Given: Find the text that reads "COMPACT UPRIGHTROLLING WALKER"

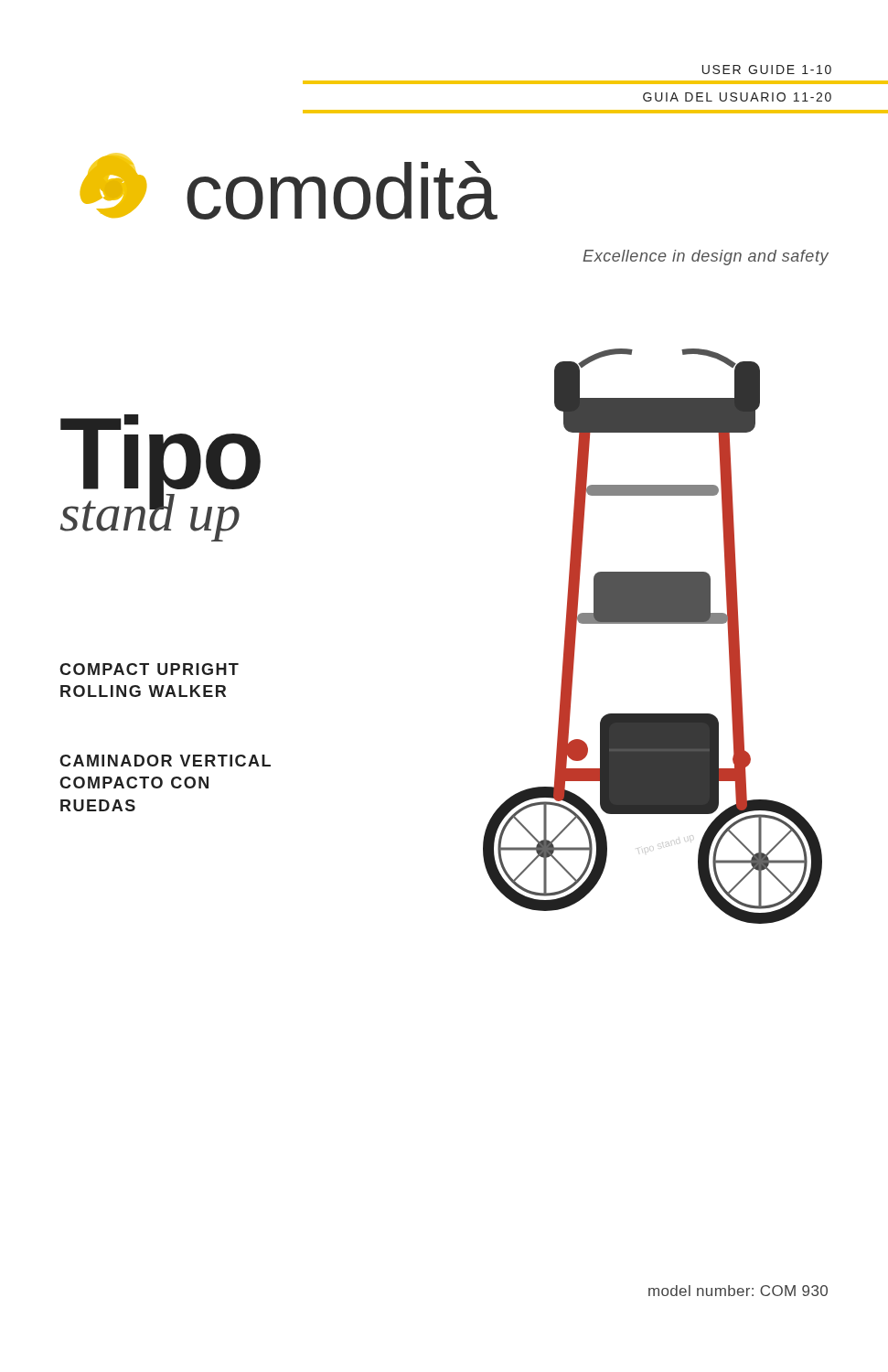Looking at the screenshot, I should pos(210,681).
